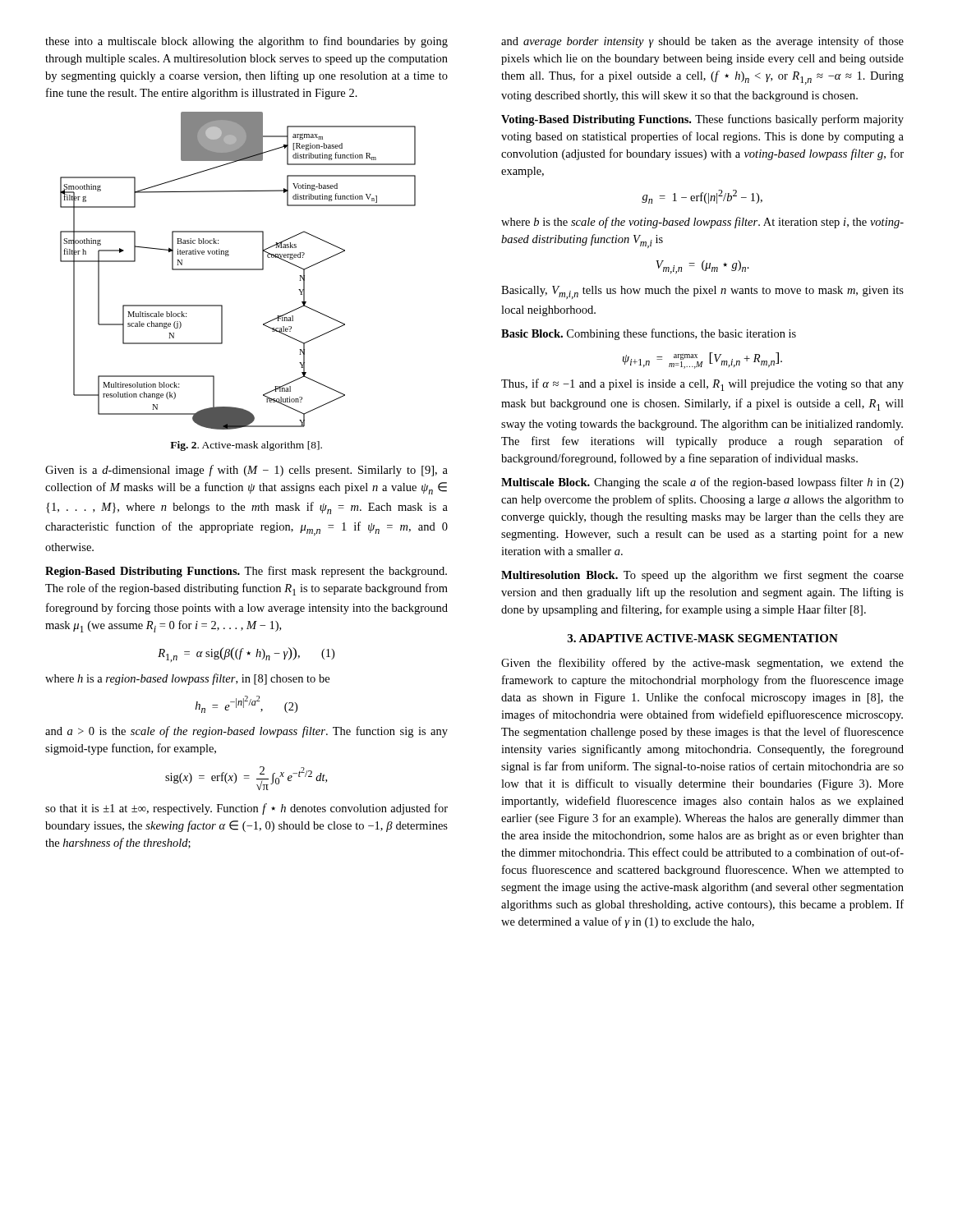Locate the region starting "Thus, if α ≈ −1 and a"
Image resolution: width=953 pixels, height=1232 pixels.
tap(702, 421)
